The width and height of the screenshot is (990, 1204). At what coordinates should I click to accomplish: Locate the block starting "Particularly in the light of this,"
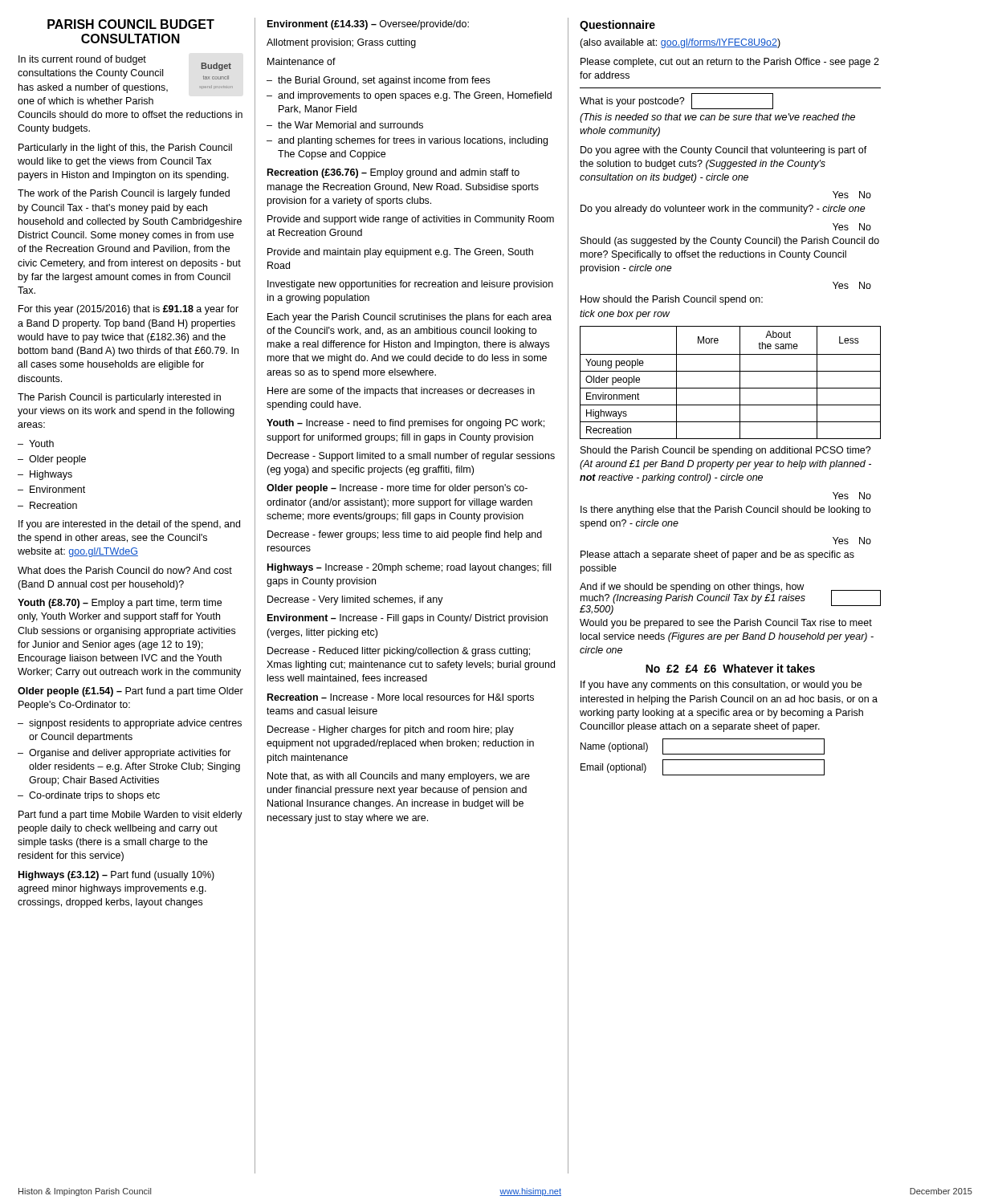[x=130, y=162]
